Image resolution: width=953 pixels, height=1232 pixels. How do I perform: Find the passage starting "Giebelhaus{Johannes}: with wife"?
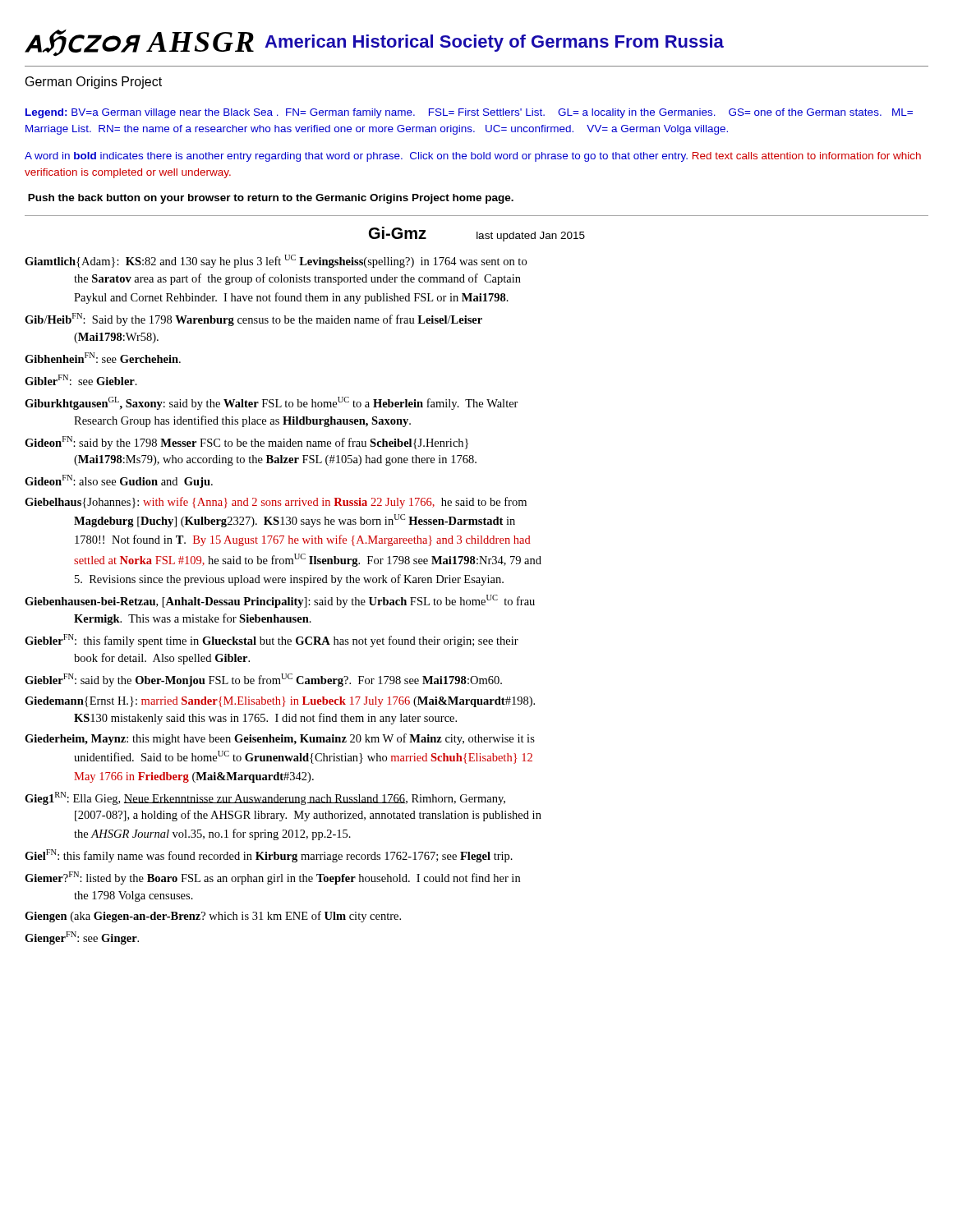pyautogui.click(x=476, y=542)
